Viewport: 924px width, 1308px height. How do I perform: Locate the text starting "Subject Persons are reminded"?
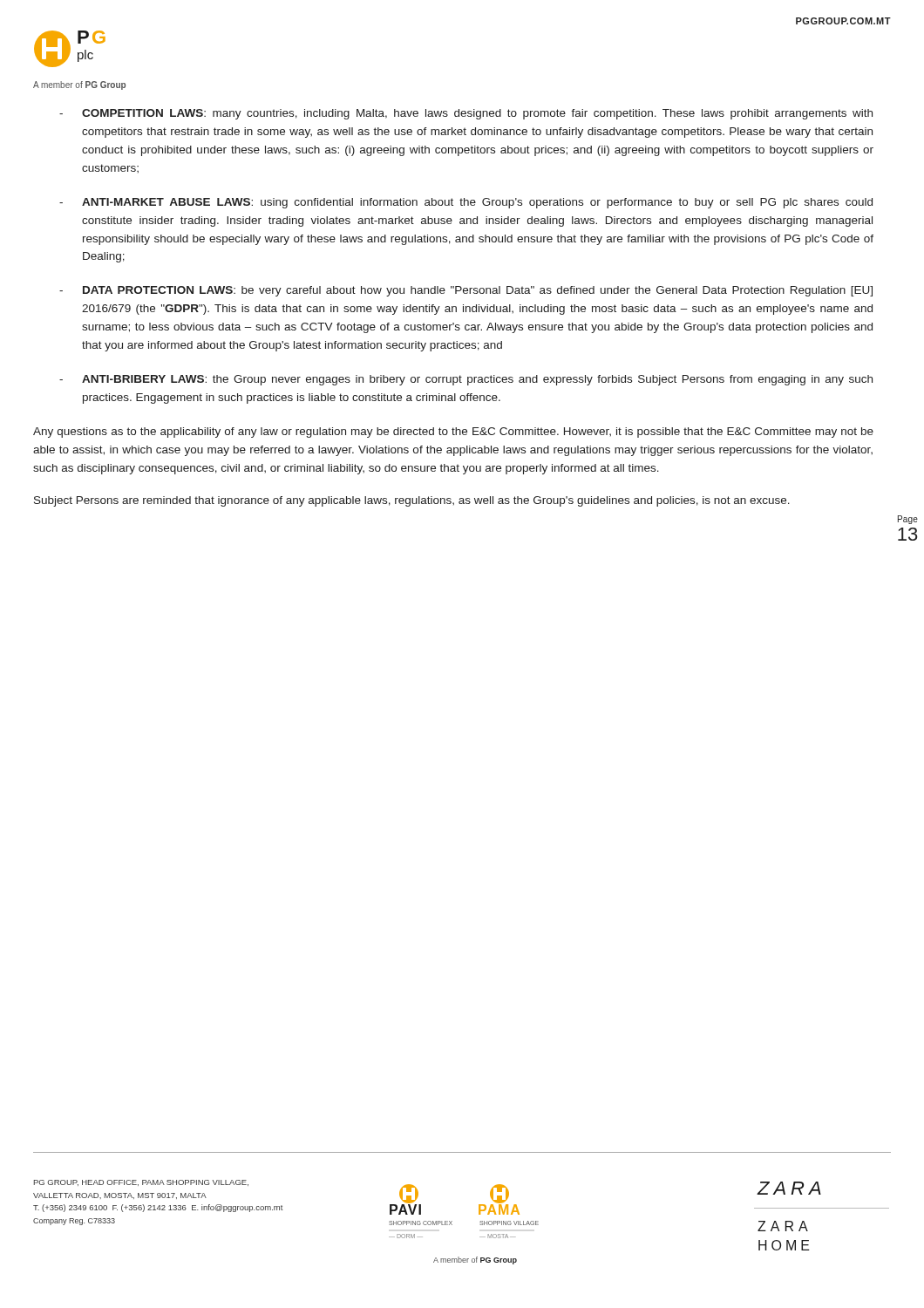click(x=412, y=500)
